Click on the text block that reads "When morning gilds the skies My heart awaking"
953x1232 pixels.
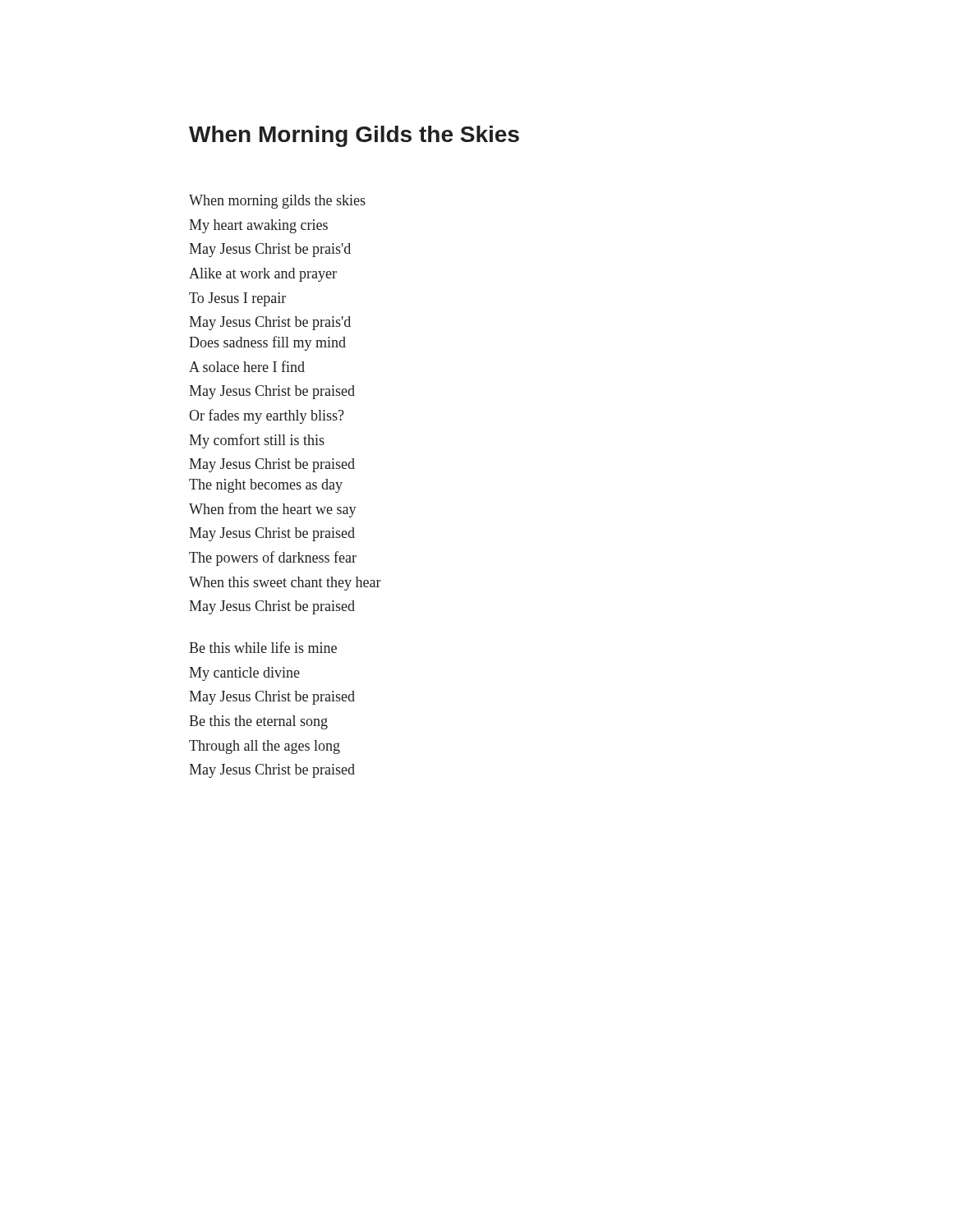click(277, 261)
